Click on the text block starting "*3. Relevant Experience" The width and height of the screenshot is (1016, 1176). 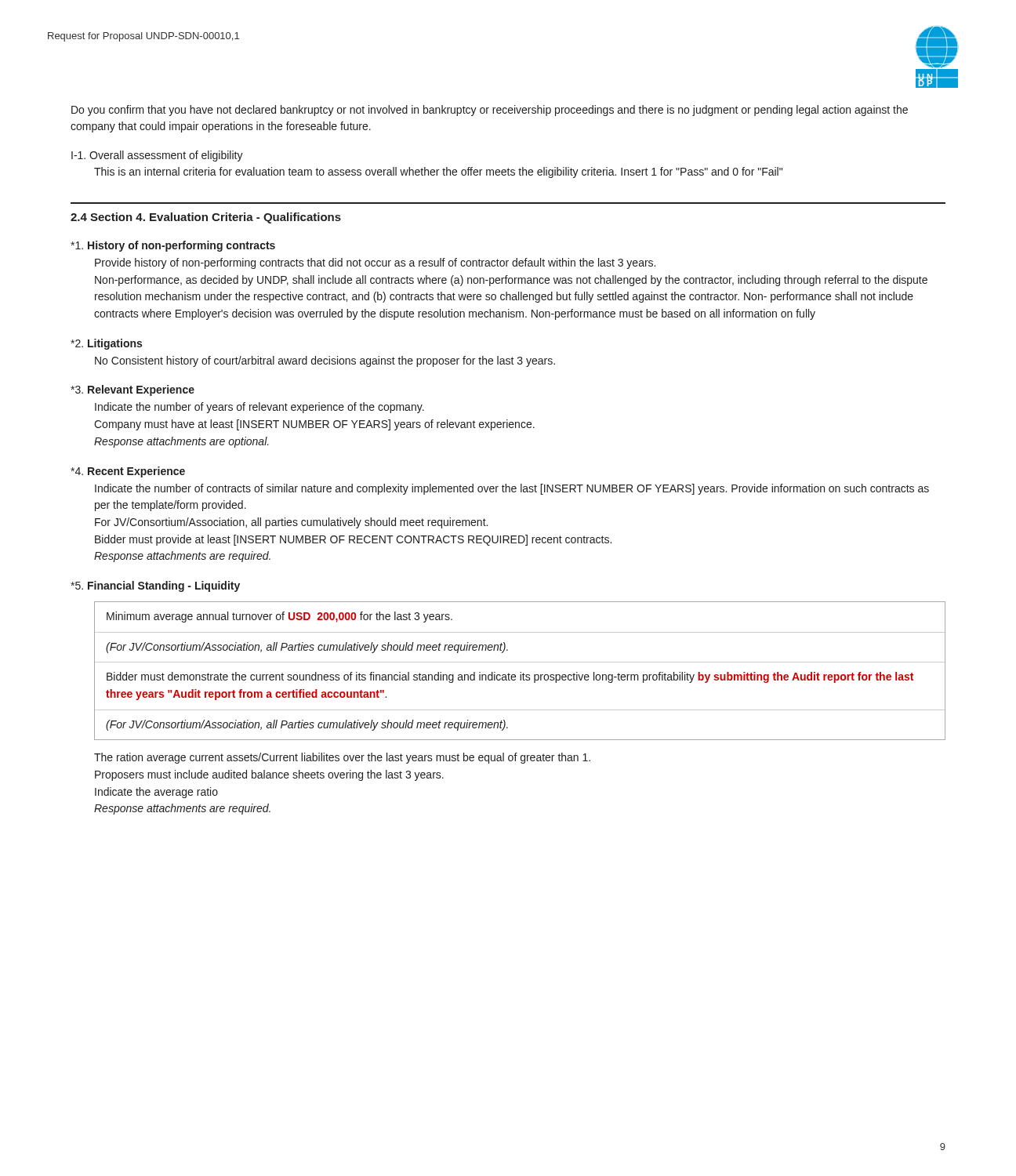[508, 417]
